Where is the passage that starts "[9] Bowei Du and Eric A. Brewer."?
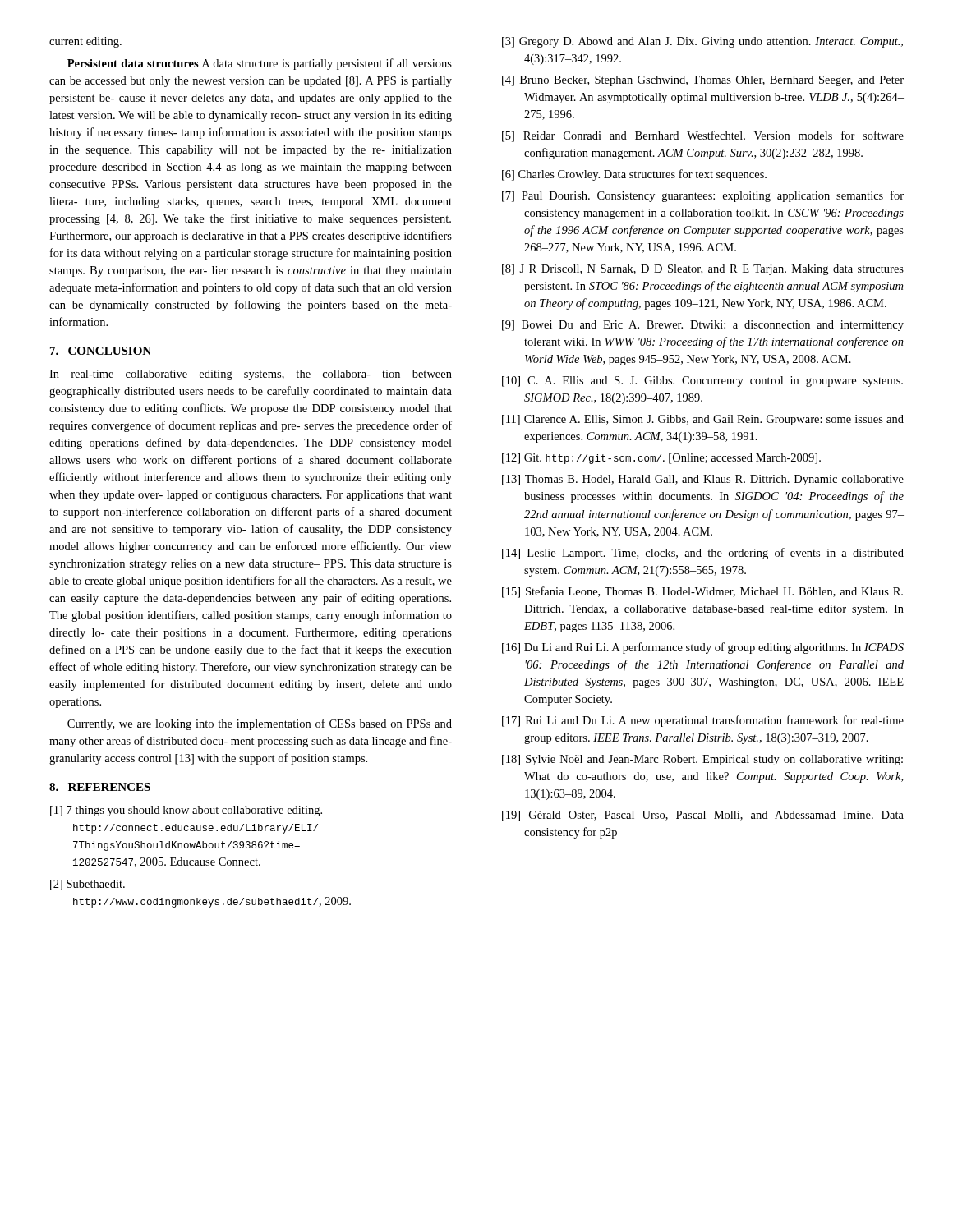Image resolution: width=953 pixels, height=1232 pixels. pos(702,342)
